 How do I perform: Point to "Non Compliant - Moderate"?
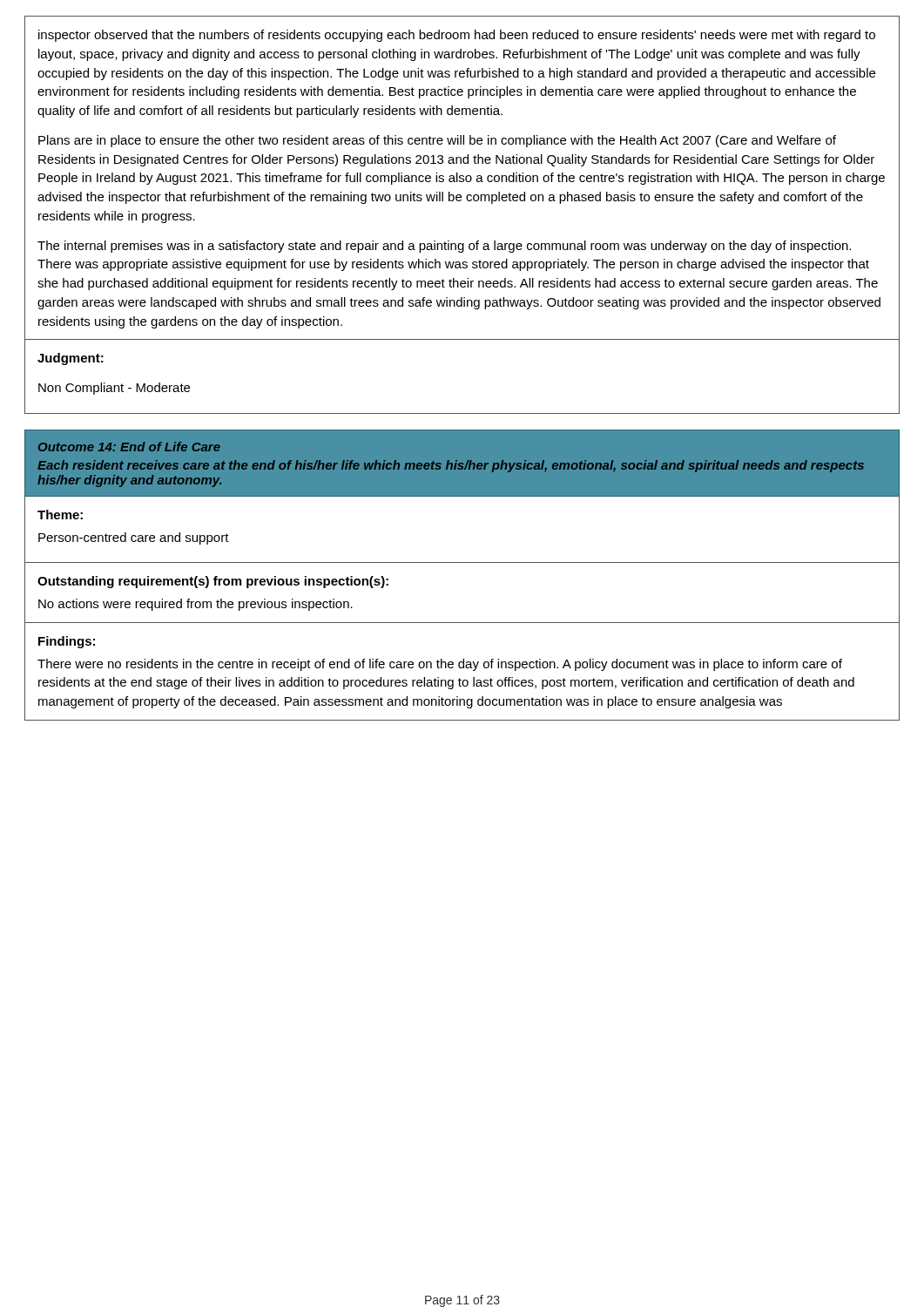(114, 387)
